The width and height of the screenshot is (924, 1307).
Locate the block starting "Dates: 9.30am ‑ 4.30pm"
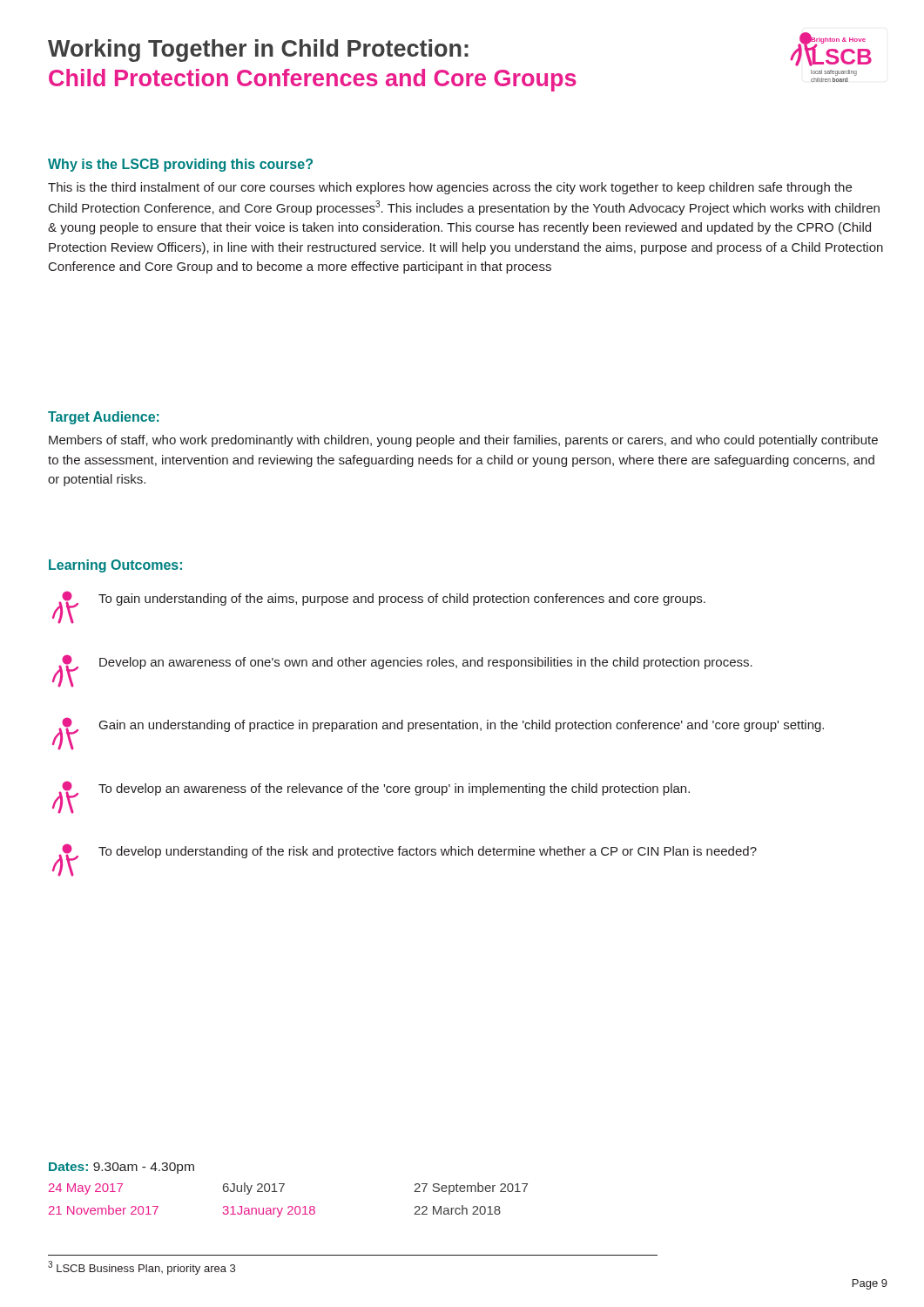click(121, 1168)
